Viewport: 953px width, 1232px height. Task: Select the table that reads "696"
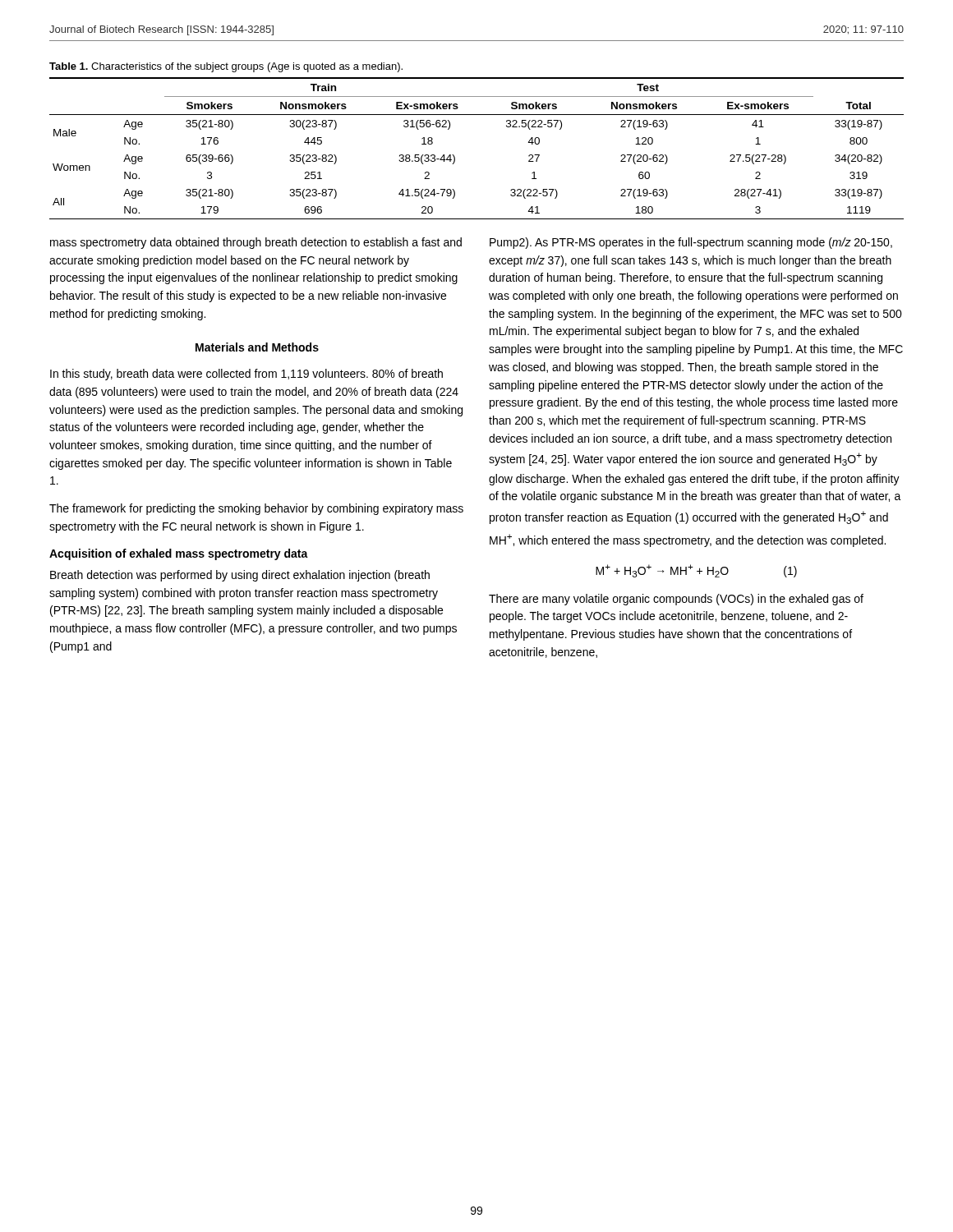coord(476,148)
